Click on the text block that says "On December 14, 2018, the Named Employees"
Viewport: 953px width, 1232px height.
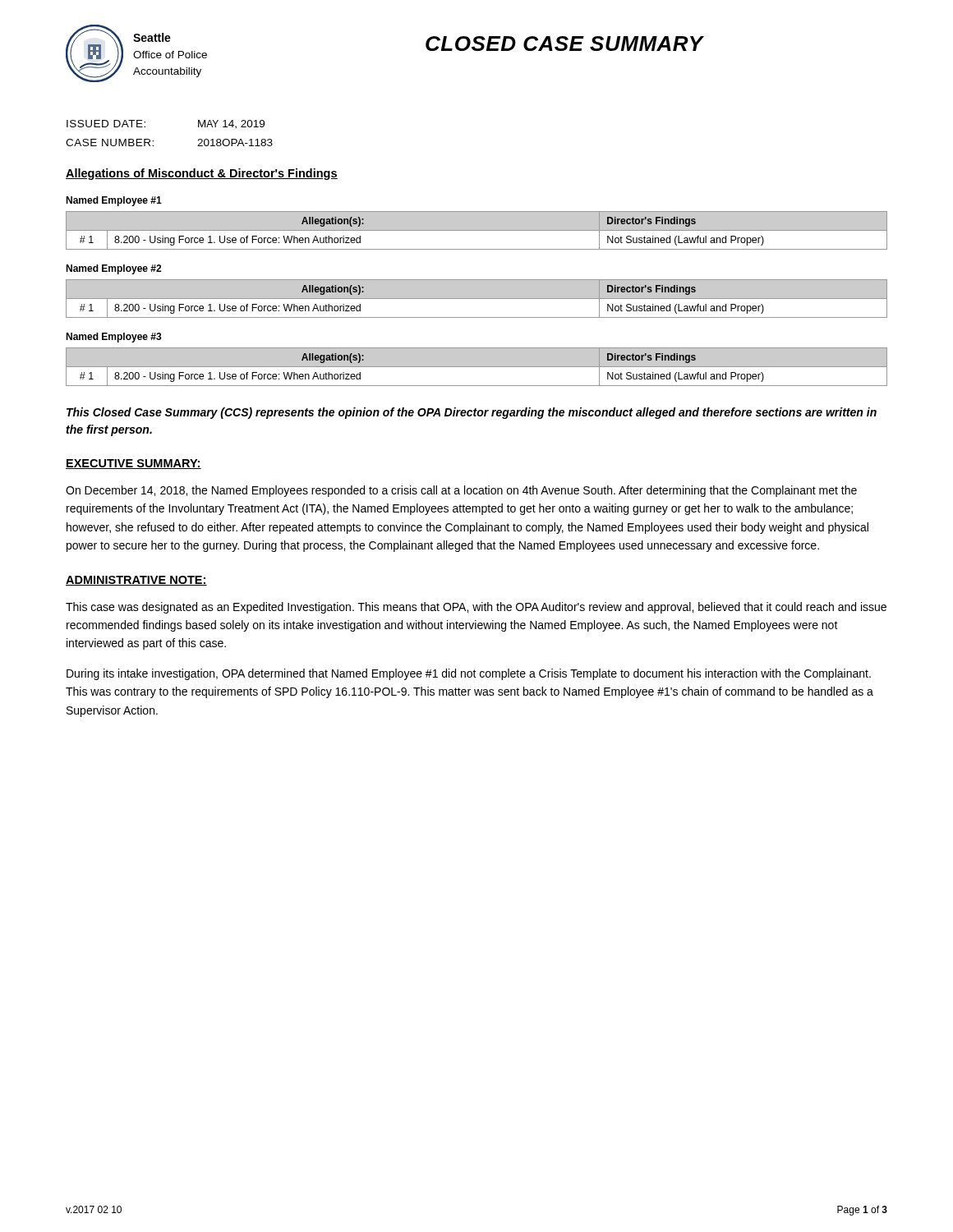tap(467, 518)
